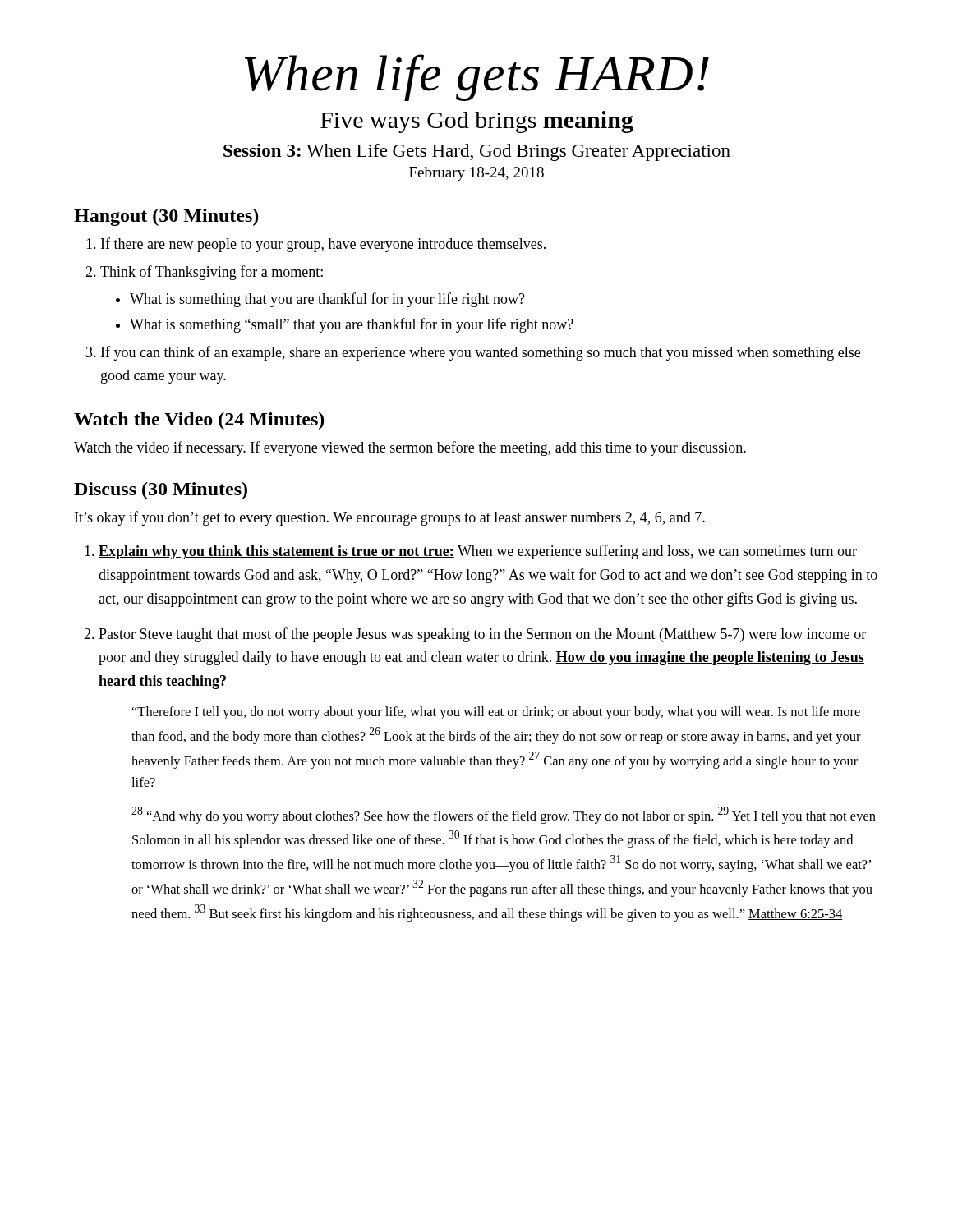
Task: Click the passage that begins "Pastor Steve taught"
Action: (x=489, y=775)
